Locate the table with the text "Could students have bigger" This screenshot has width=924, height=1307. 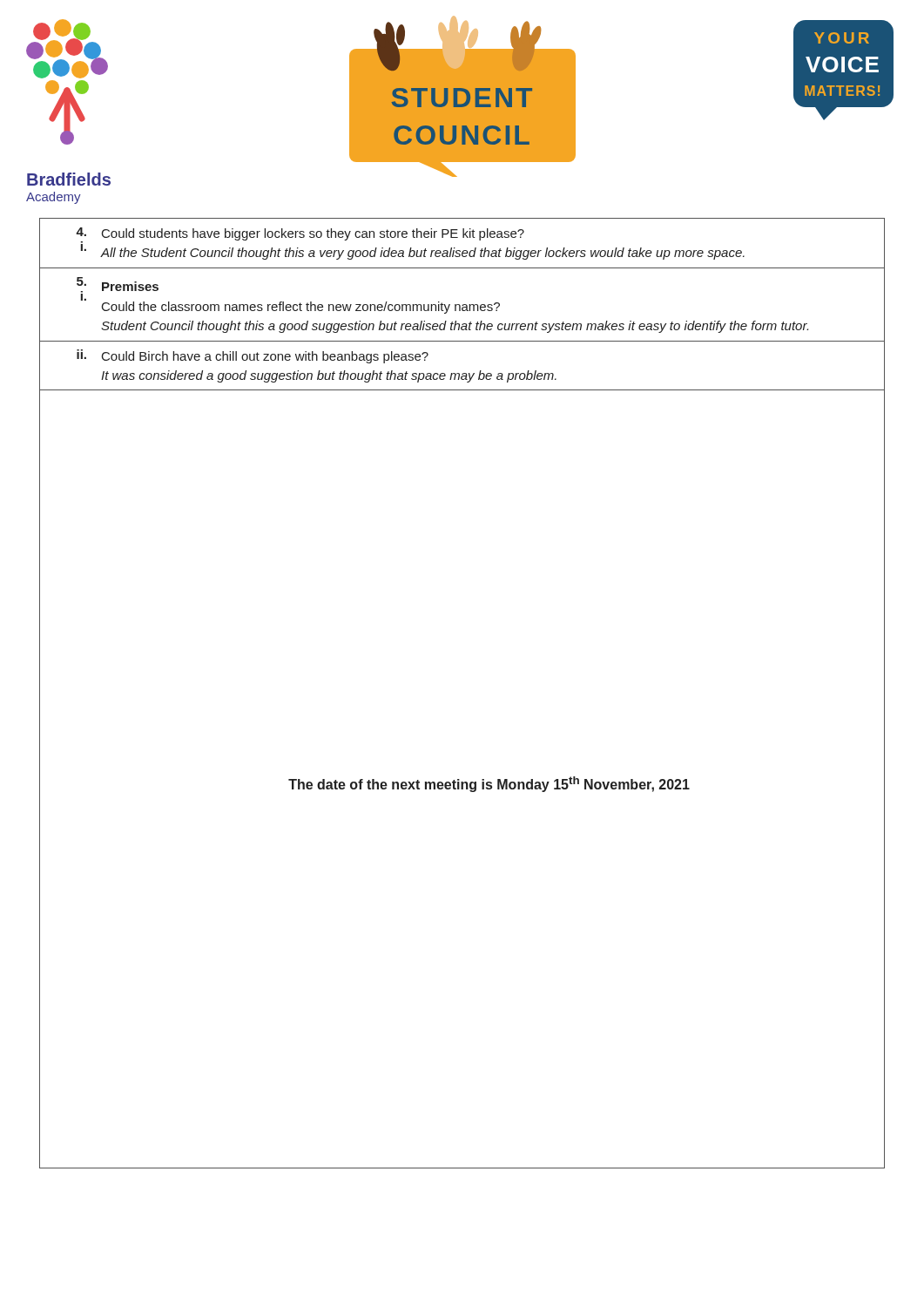point(462,693)
